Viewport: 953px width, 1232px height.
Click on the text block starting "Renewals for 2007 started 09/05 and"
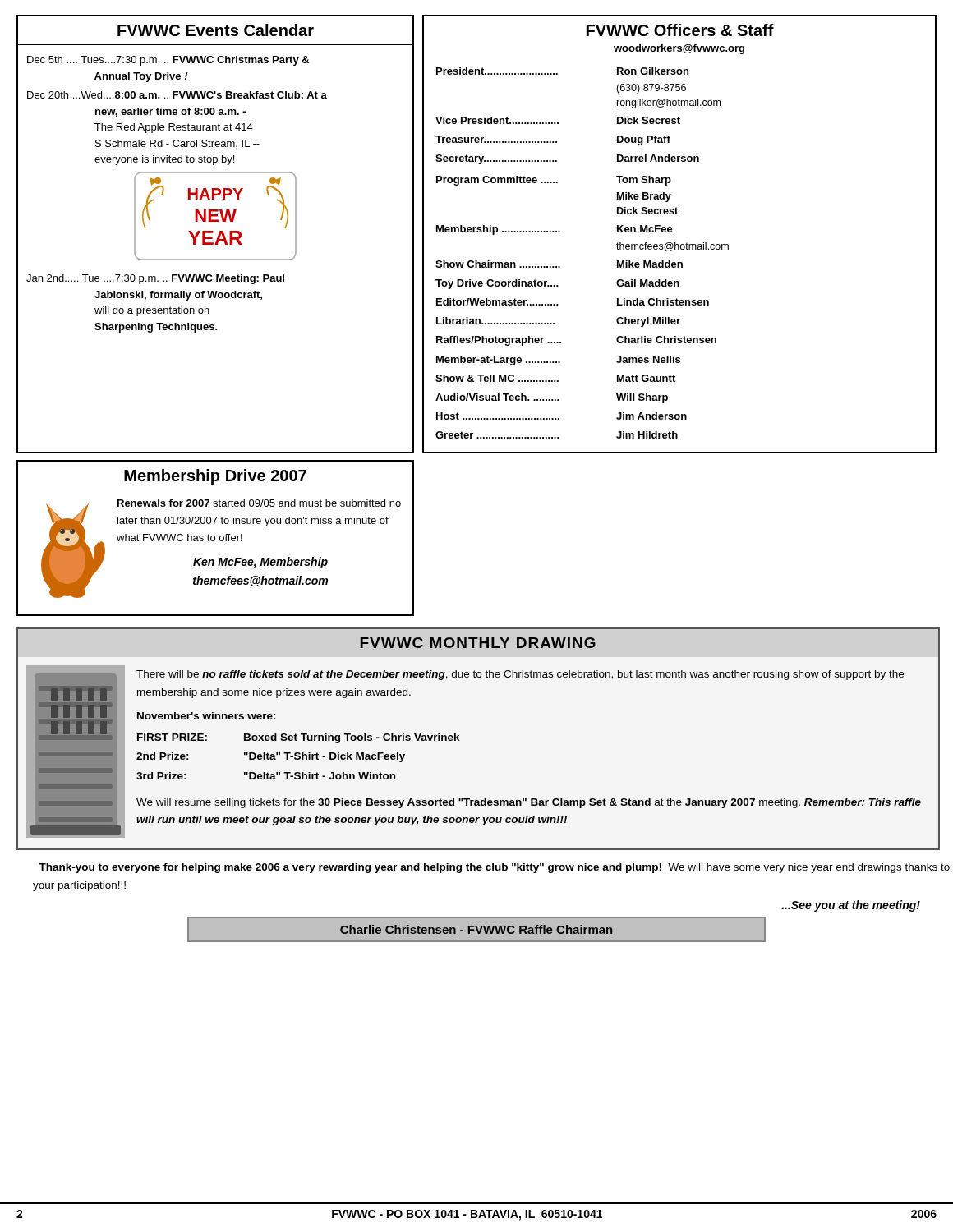click(259, 503)
